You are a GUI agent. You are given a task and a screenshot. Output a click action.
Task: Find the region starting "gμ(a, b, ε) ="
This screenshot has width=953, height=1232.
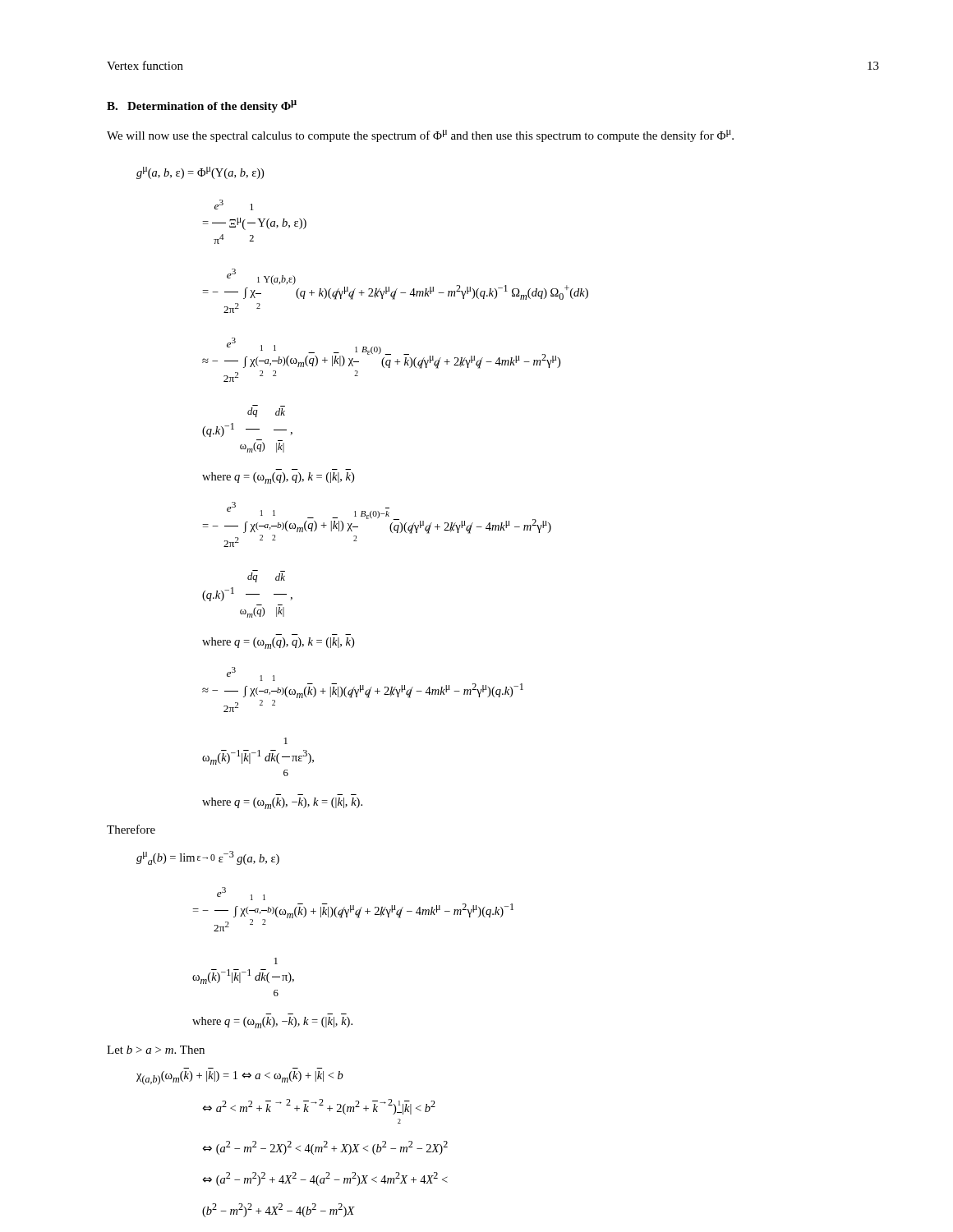[200, 173]
